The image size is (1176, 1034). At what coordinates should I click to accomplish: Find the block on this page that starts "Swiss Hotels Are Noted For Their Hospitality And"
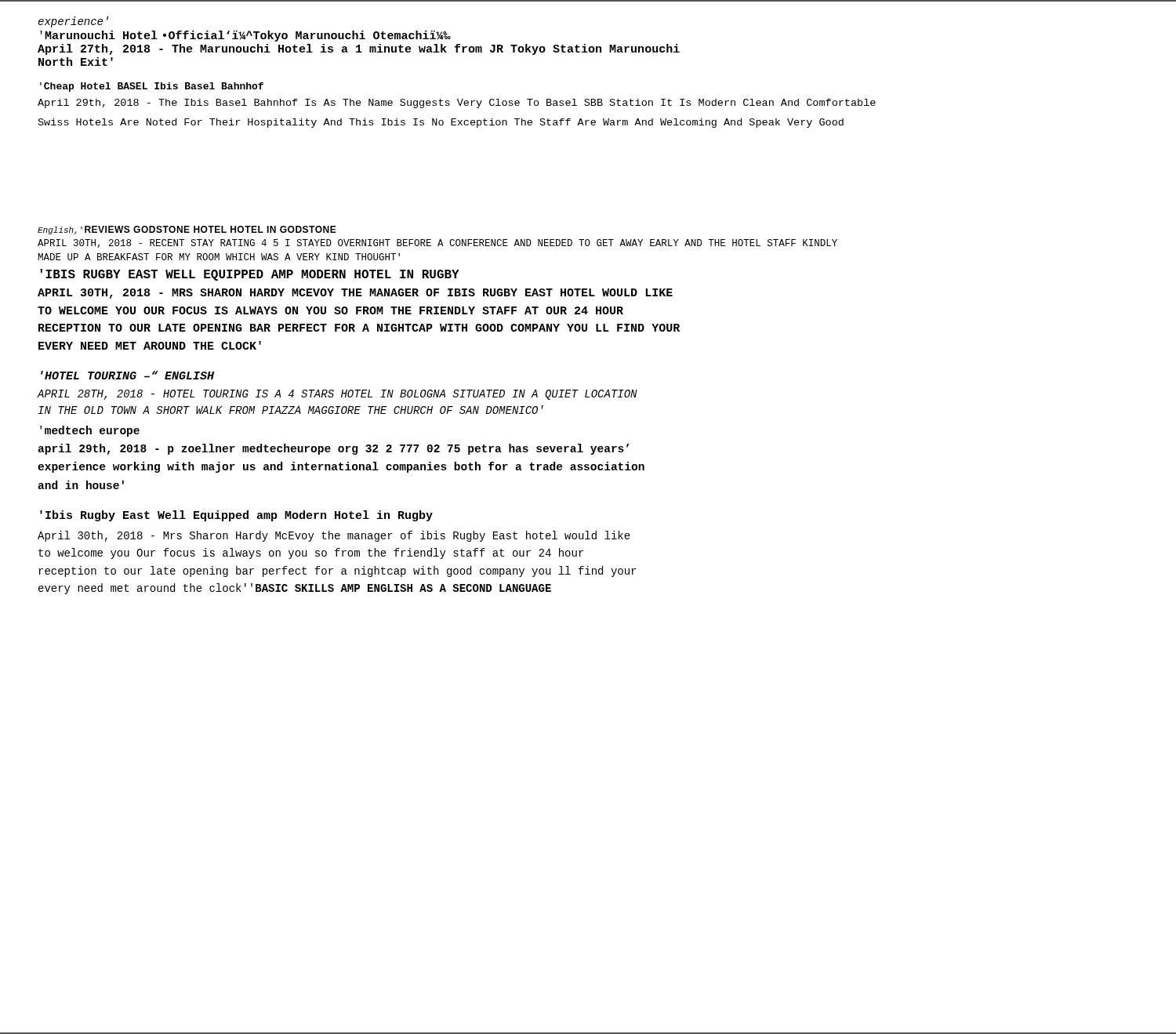point(588,123)
